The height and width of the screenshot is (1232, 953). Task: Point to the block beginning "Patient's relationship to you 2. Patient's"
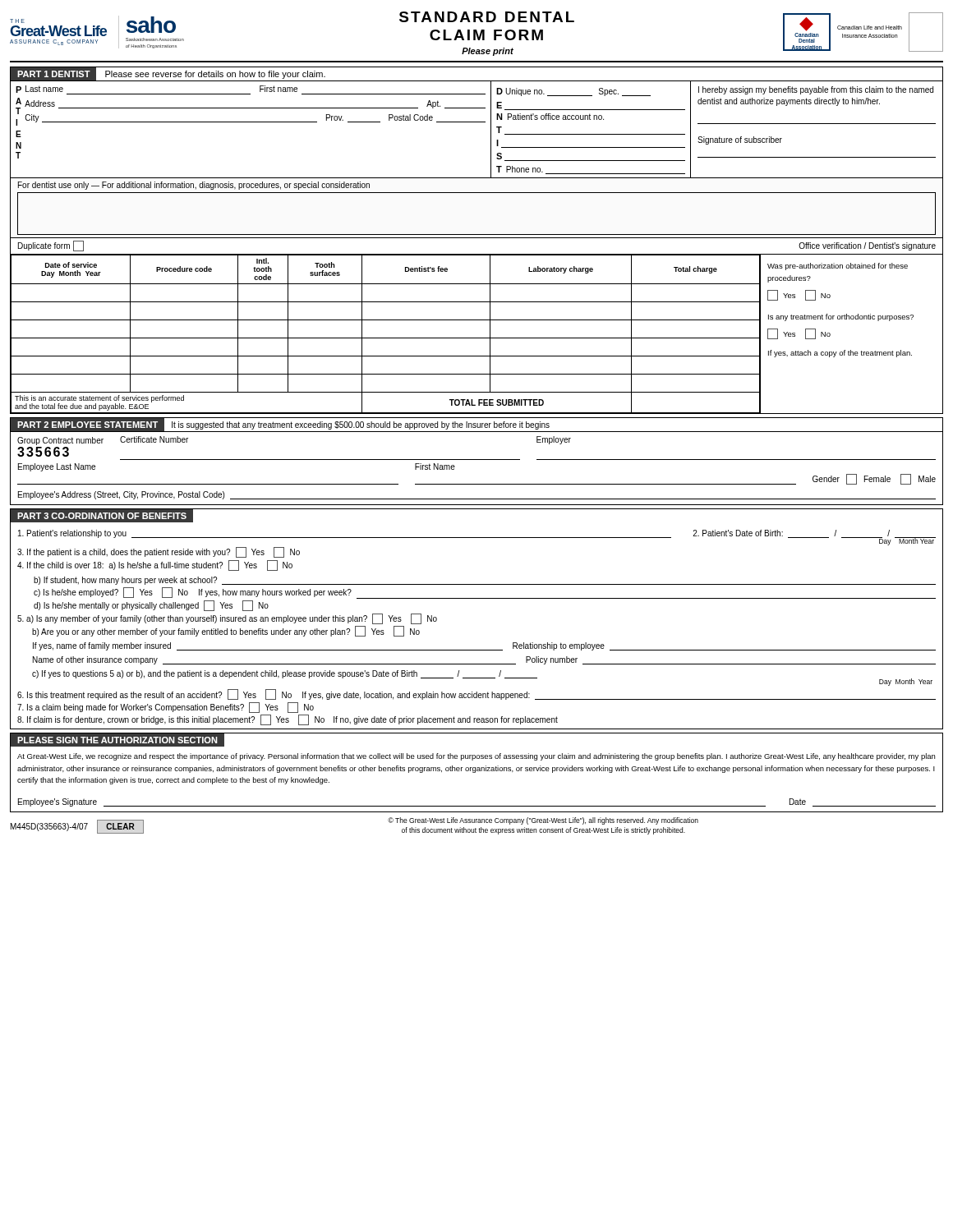point(477,538)
